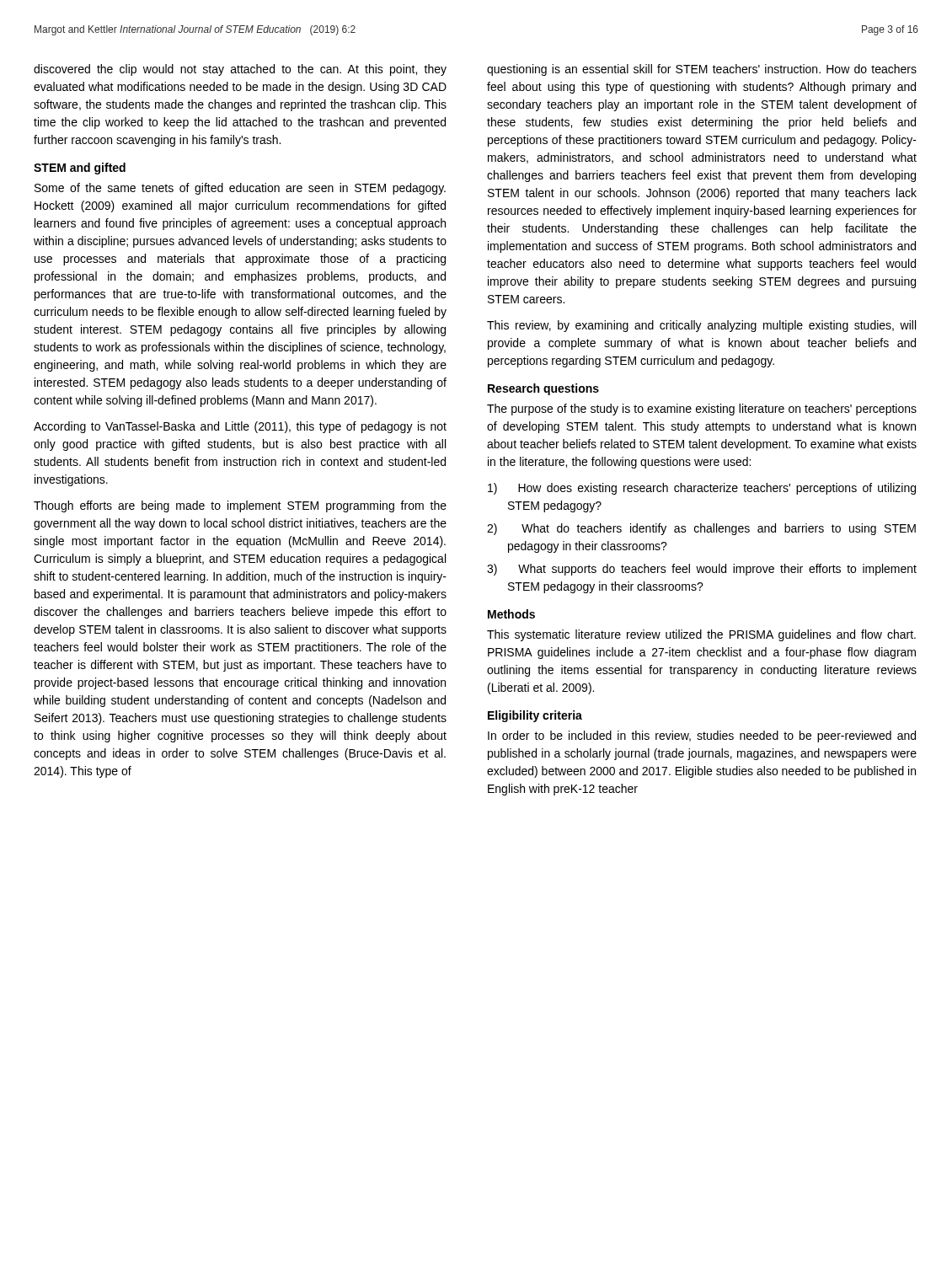Find "Research questions" on this page
The width and height of the screenshot is (952, 1264).
tap(543, 388)
